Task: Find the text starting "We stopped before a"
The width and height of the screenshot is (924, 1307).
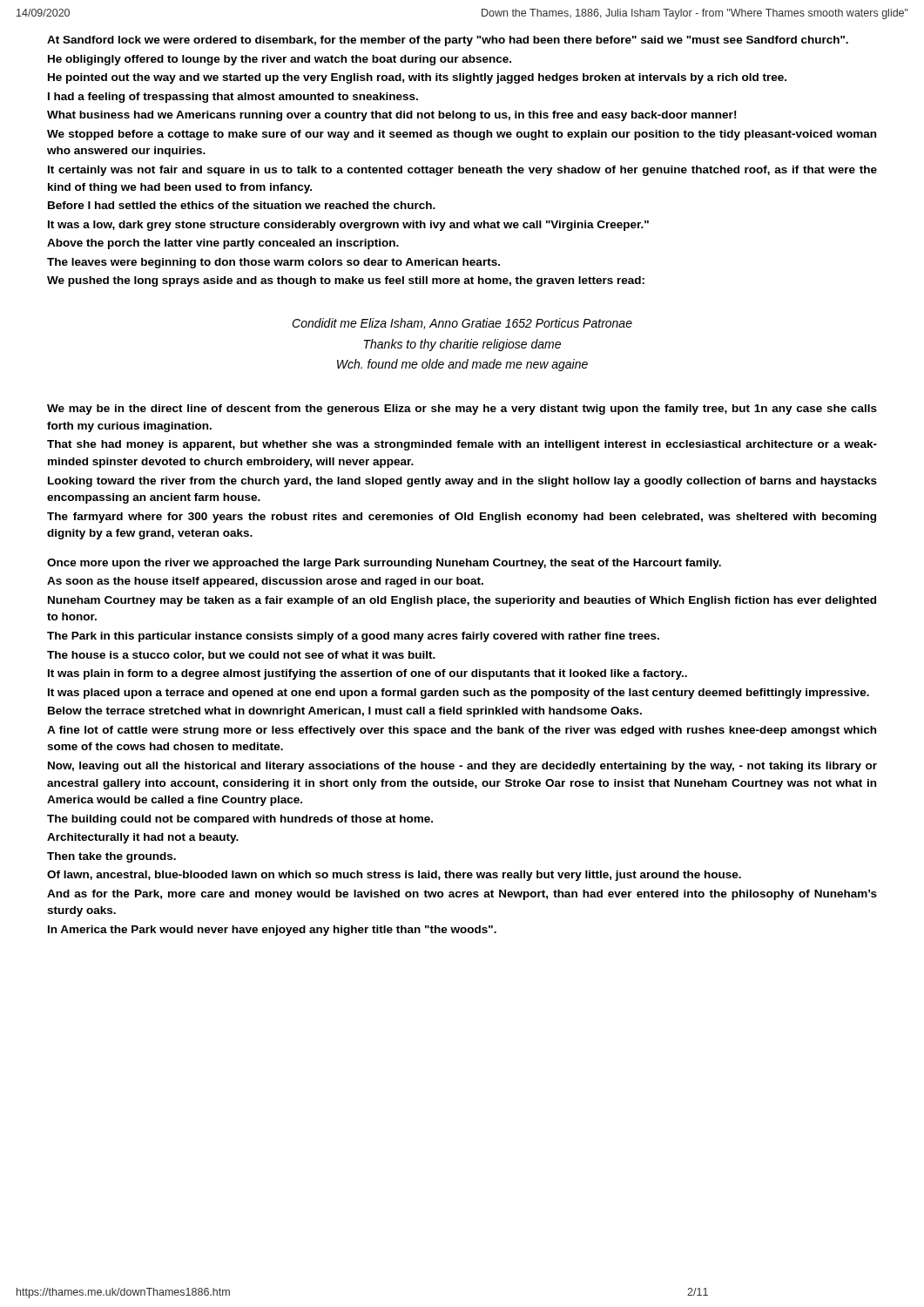Action: pyautogui.click(x=462, y=142)
